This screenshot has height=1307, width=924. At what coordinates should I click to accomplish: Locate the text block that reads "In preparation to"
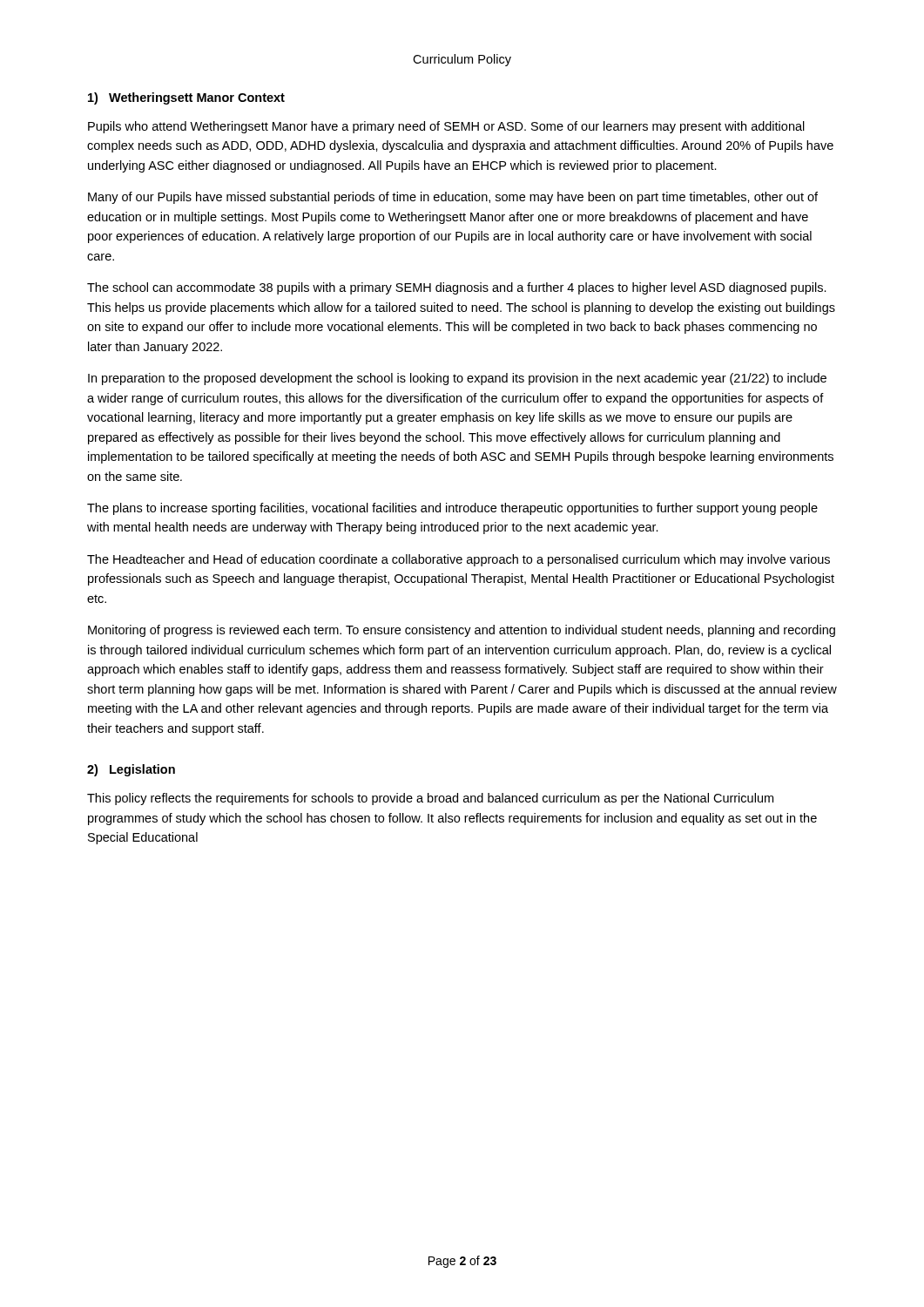[461, 427]
